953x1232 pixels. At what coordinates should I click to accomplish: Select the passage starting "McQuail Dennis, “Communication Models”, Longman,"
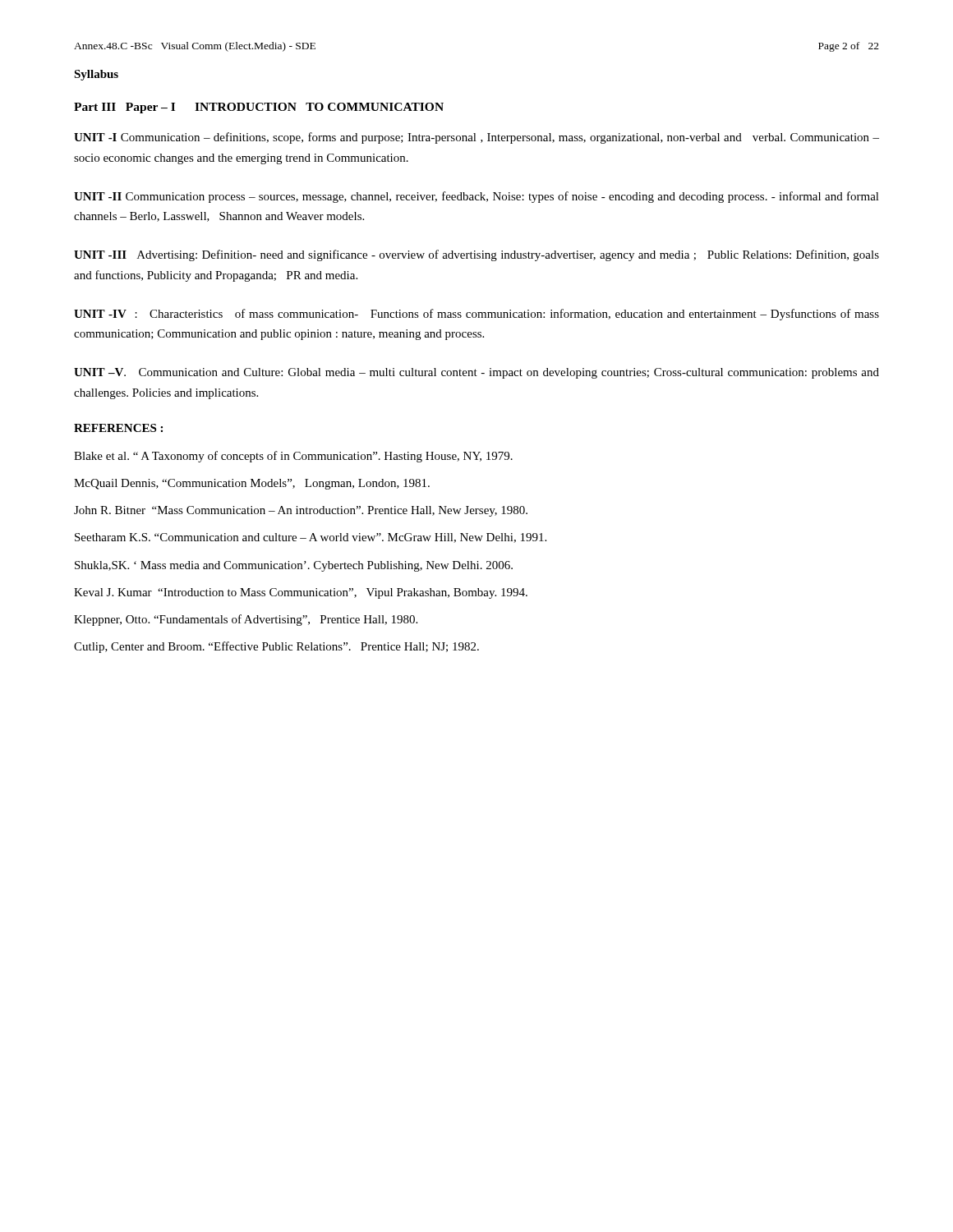point(252,483)
